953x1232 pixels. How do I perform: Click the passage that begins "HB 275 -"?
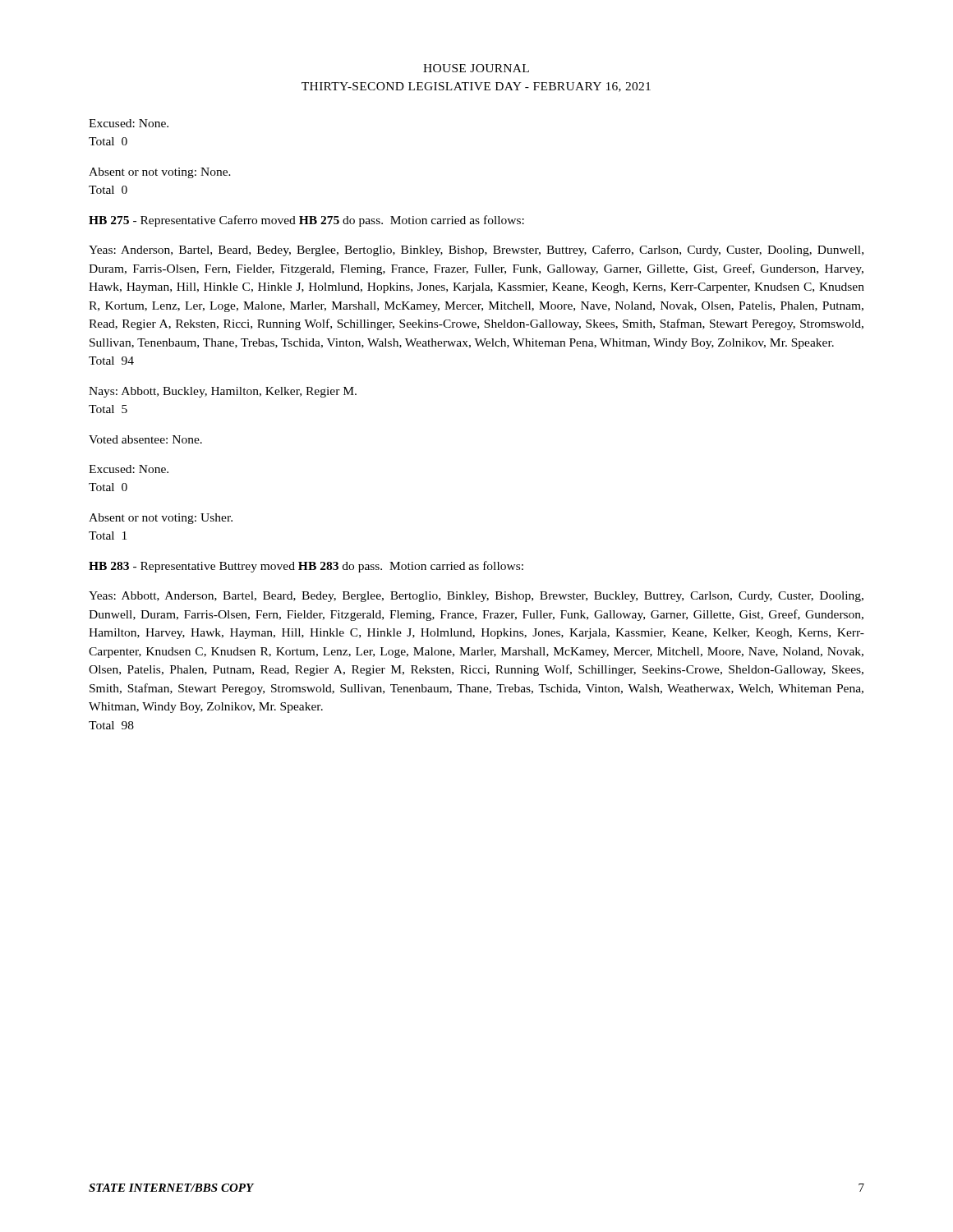click(307, 220)
